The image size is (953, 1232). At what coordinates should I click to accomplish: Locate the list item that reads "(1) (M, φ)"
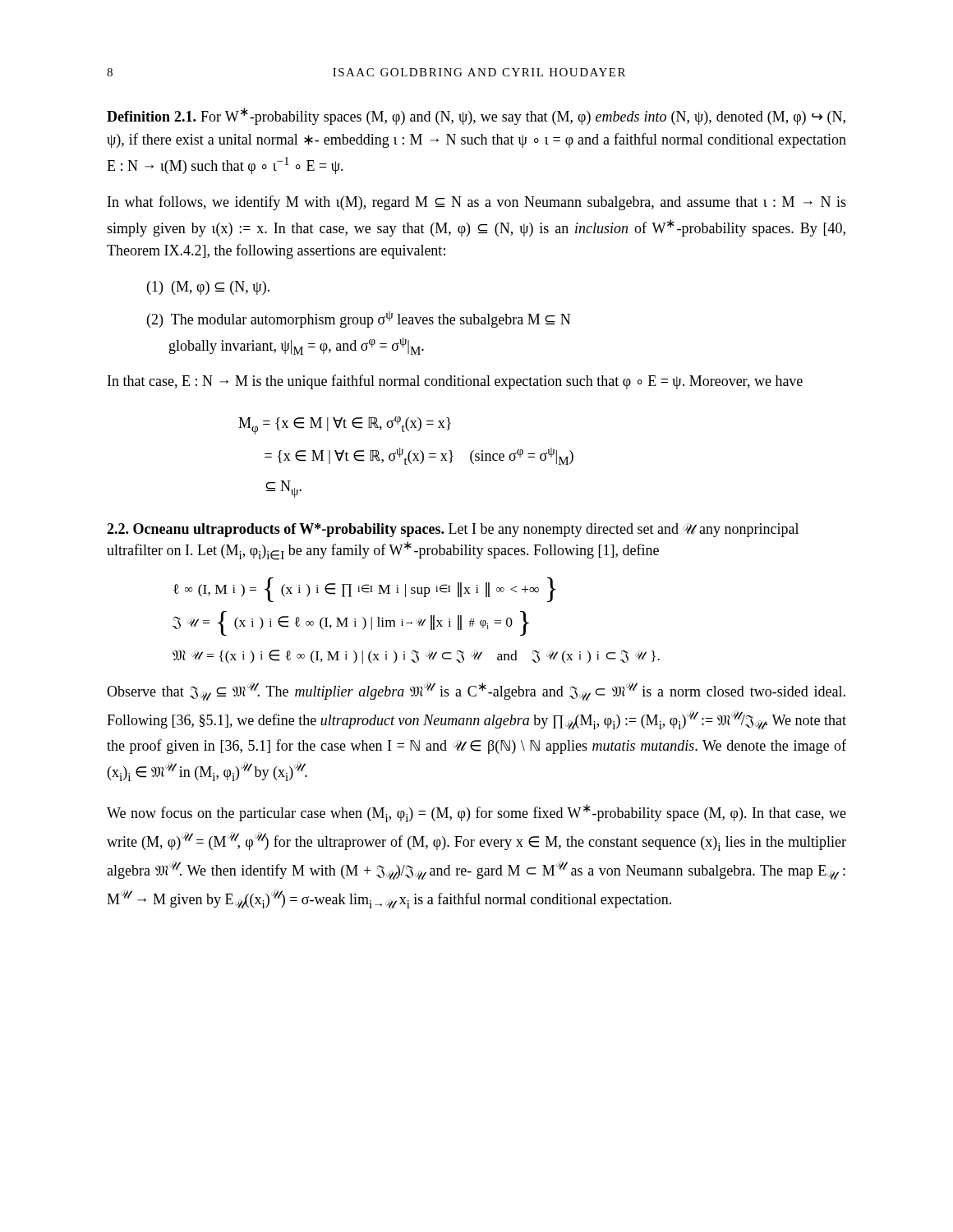[208, 287]
